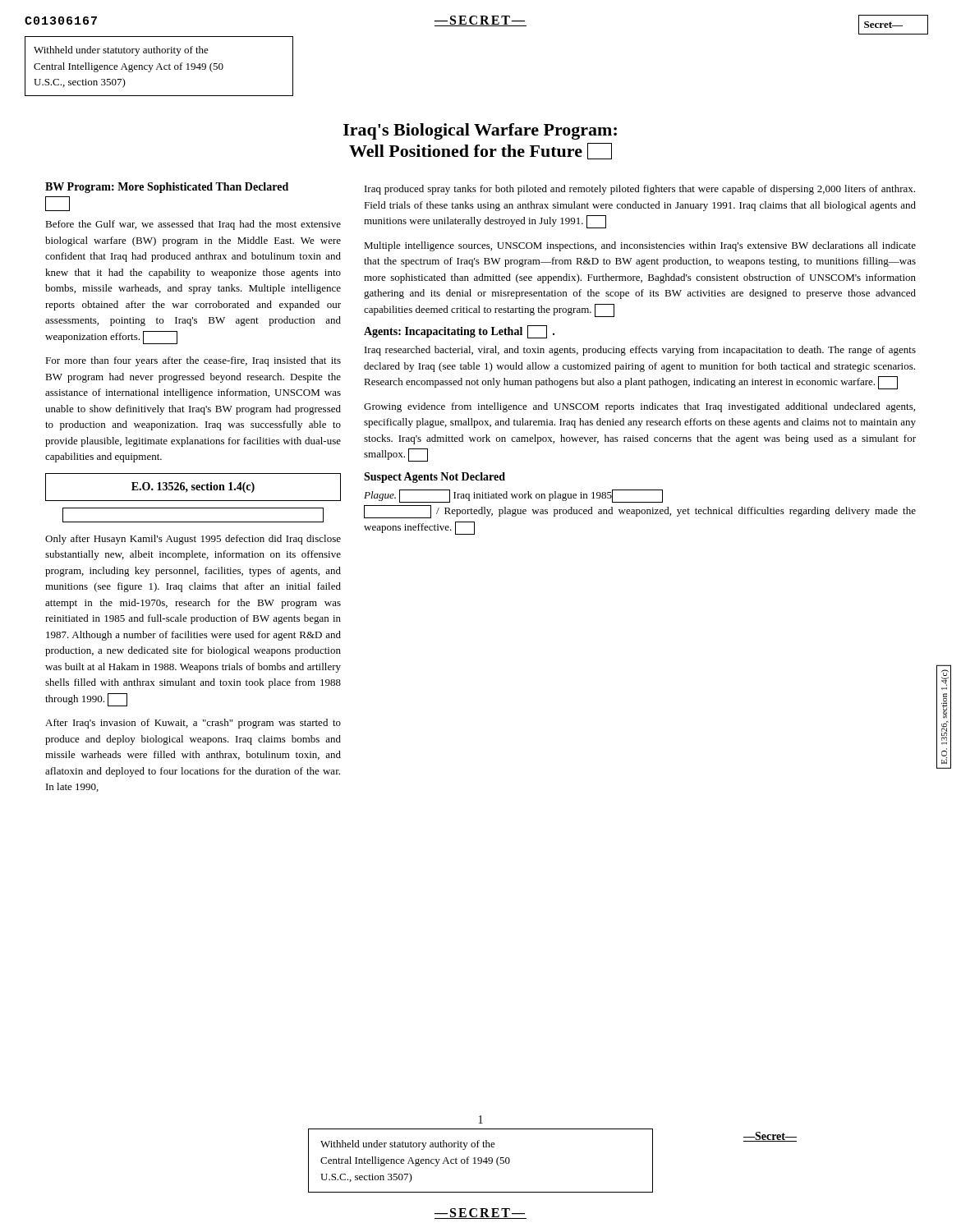The height and width of the screenshot is (1232, 961).
Task: Click on the region starting "Plague. Iraq initiated work on"
Action: (x=640, y=511)
